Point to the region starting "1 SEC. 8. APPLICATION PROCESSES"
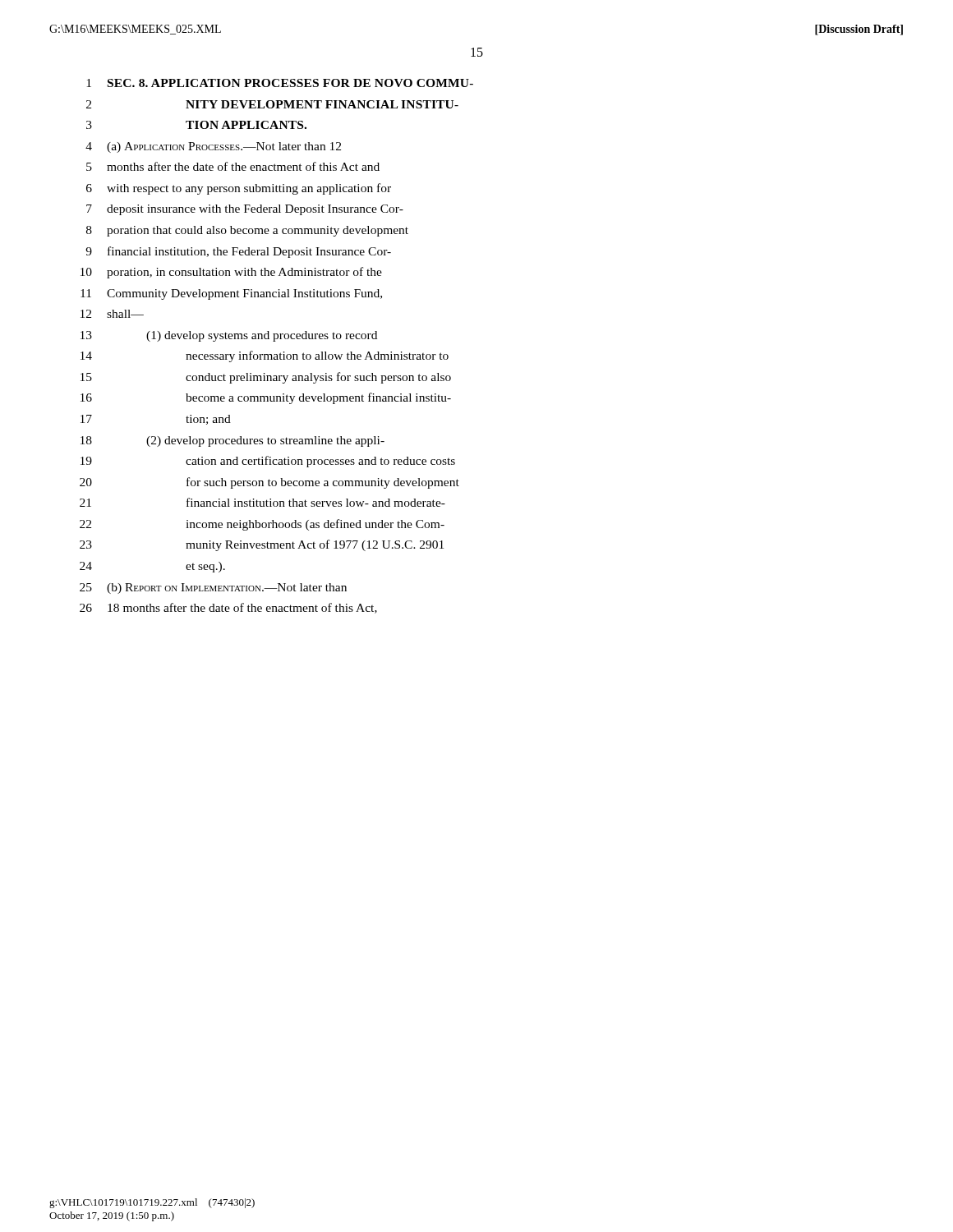 (476, 83)
